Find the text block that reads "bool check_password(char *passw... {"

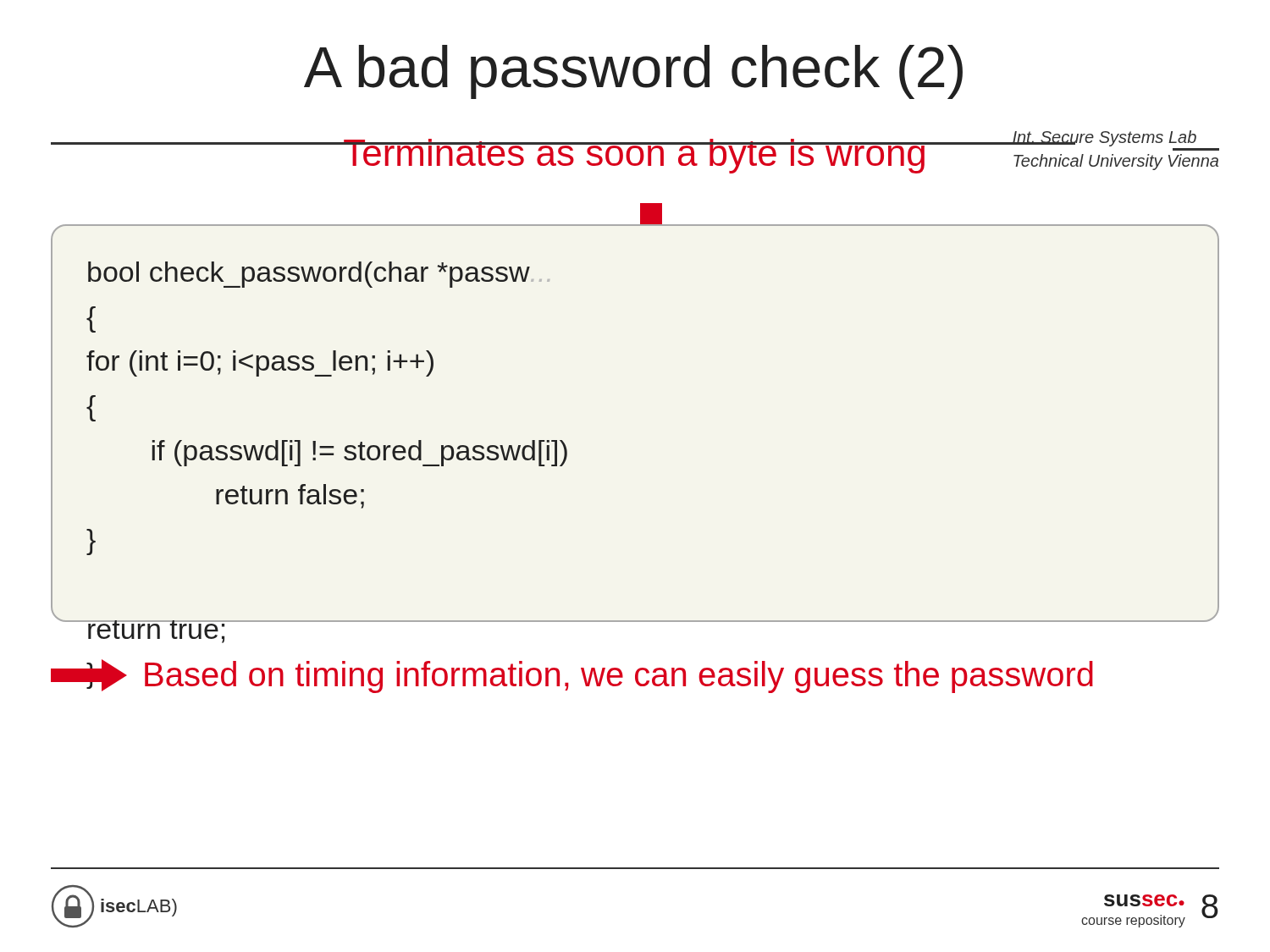(319, 275)
